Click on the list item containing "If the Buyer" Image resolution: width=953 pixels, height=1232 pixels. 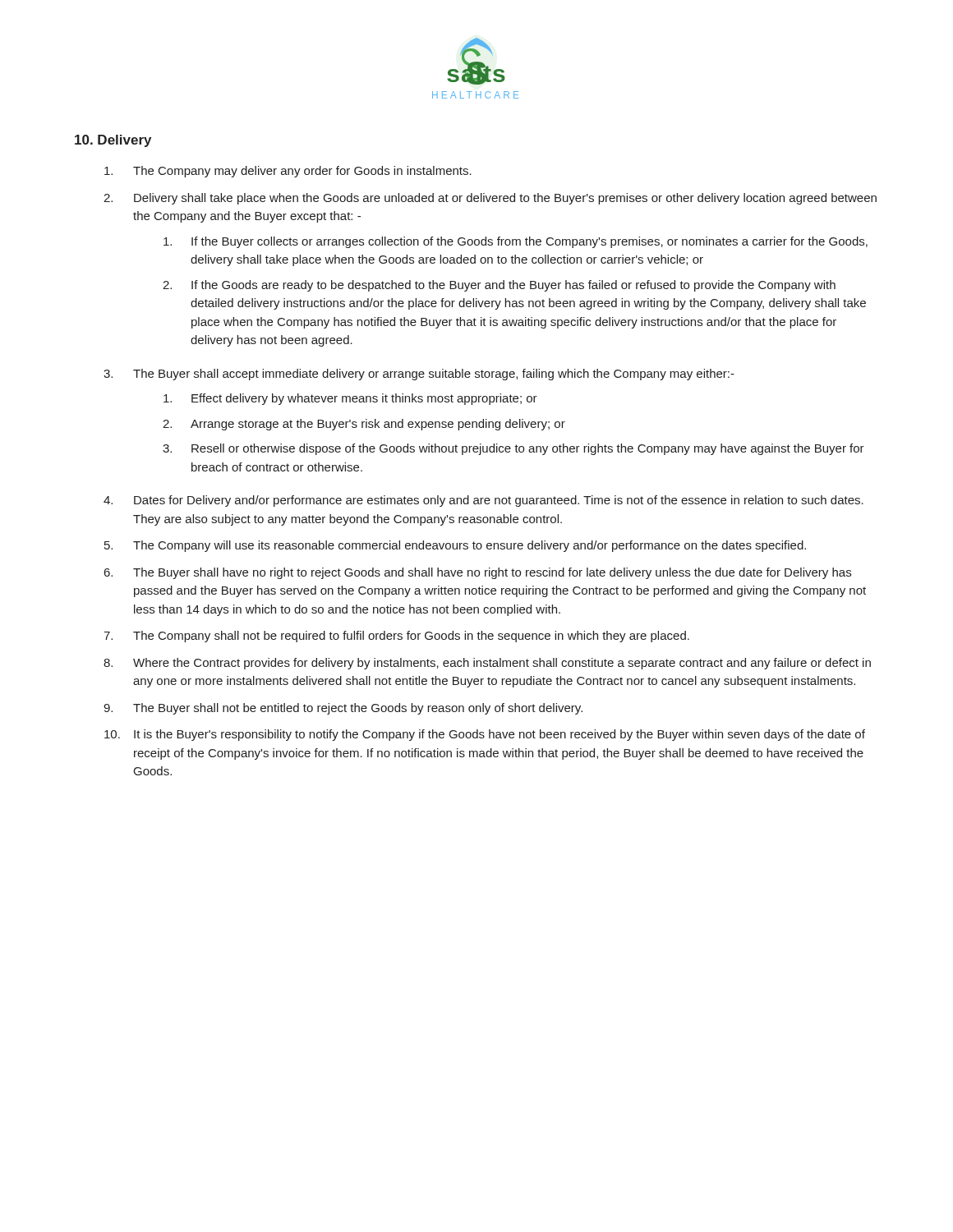tap(535, 250)
